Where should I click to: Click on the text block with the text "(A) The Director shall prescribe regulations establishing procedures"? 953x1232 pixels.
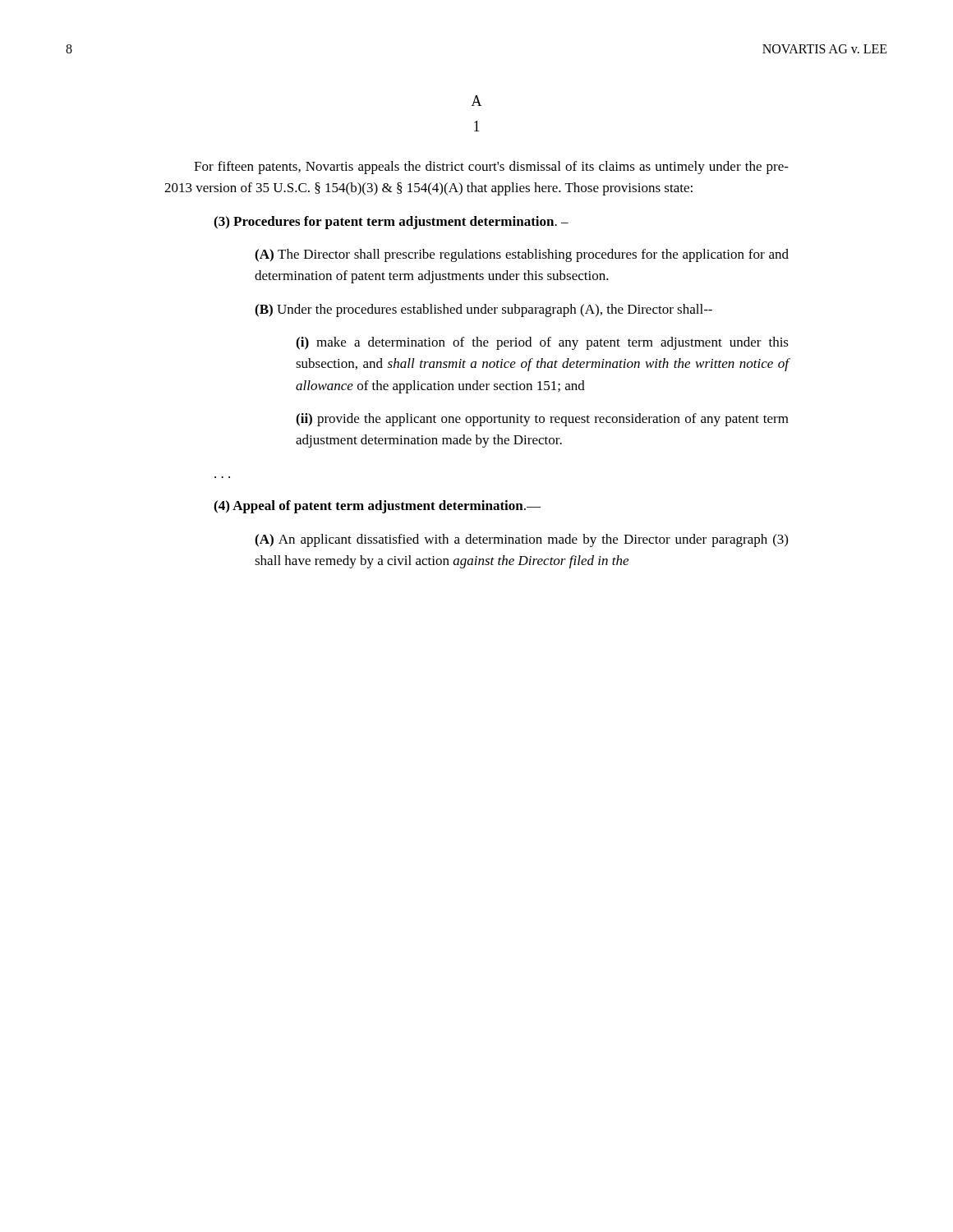point(522,265)
